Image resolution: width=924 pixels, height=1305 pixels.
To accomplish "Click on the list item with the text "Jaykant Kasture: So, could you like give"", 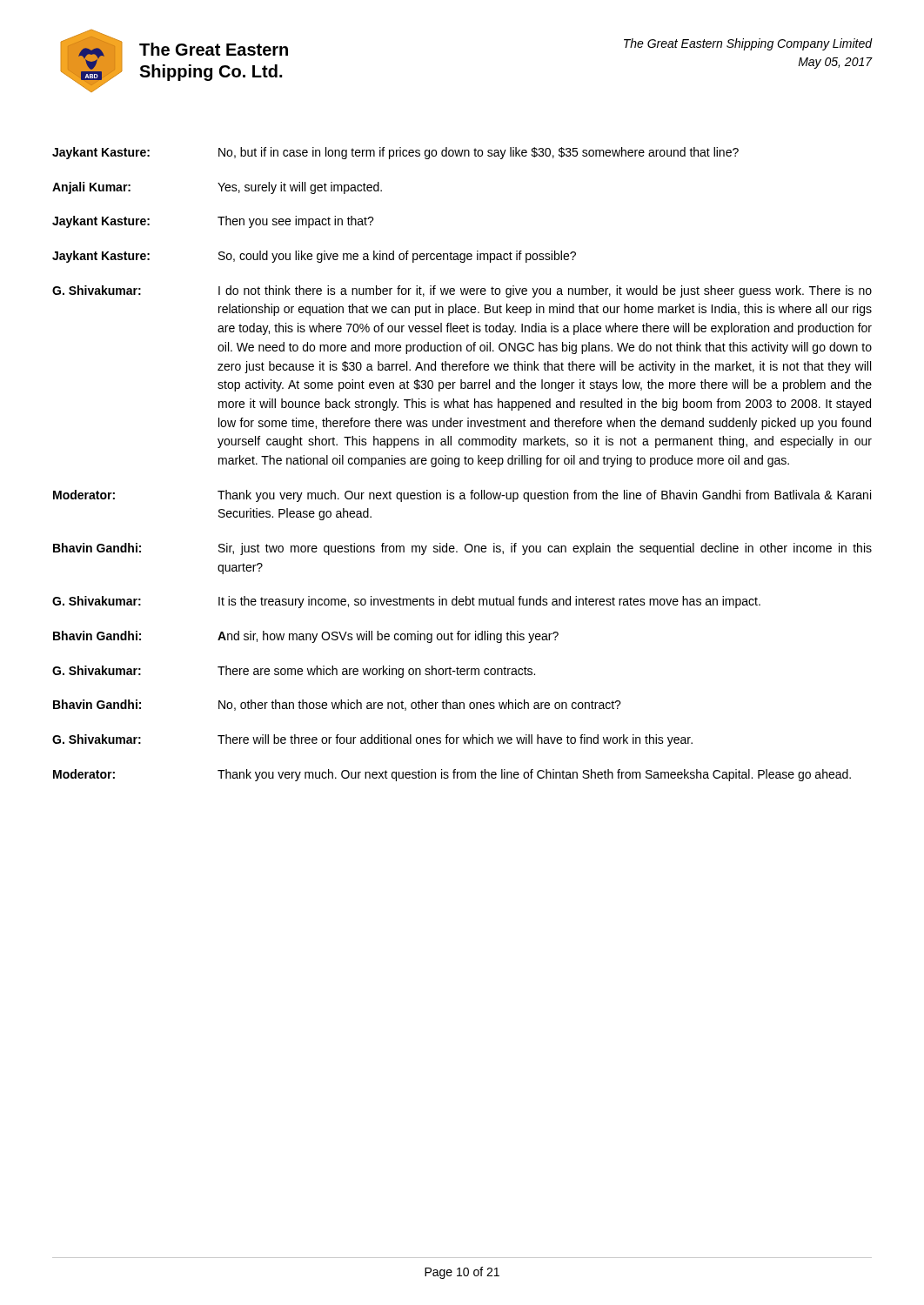I will [462, 257].
